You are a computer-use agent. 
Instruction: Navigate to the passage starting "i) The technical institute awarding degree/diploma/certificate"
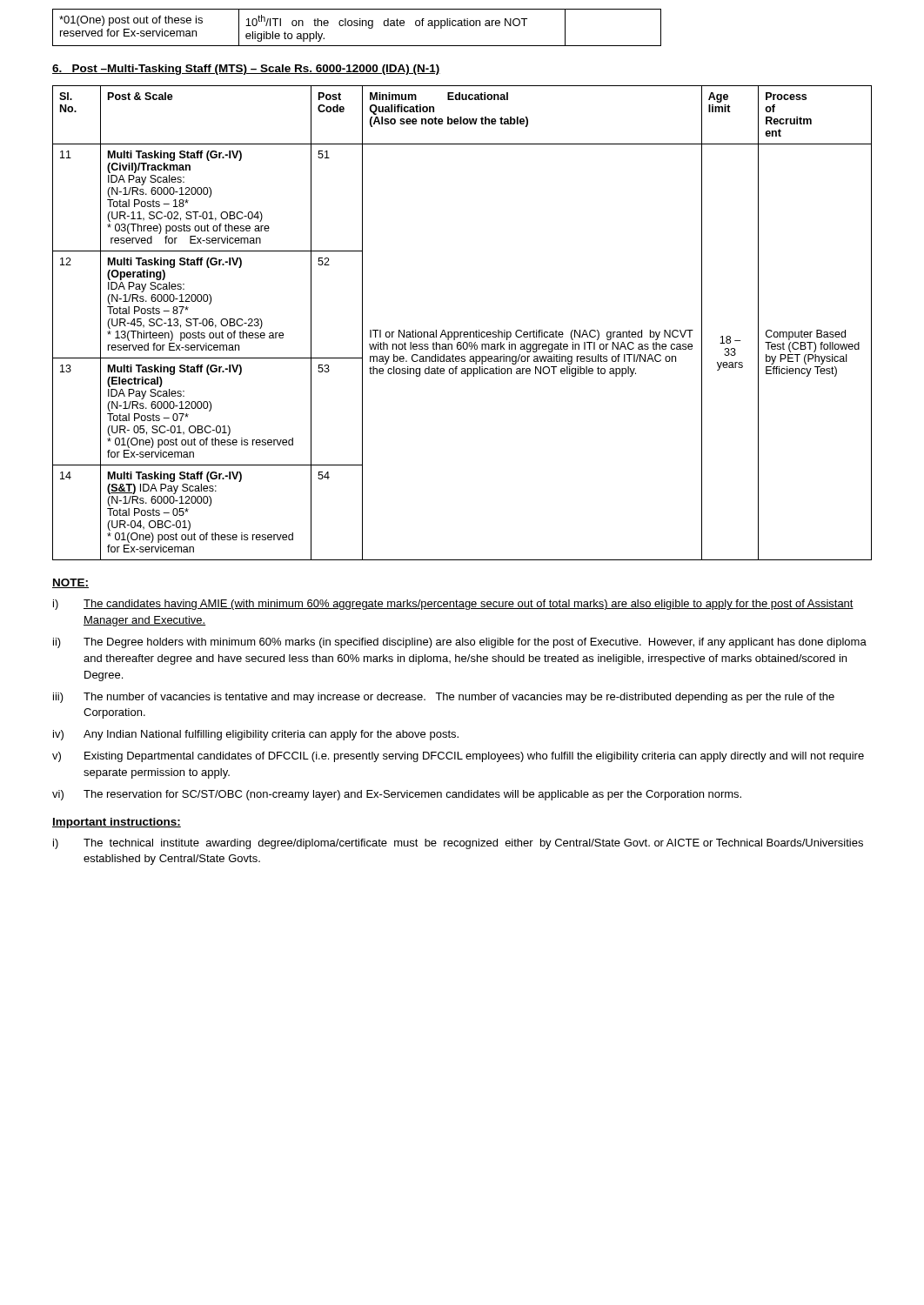point(462,851)
